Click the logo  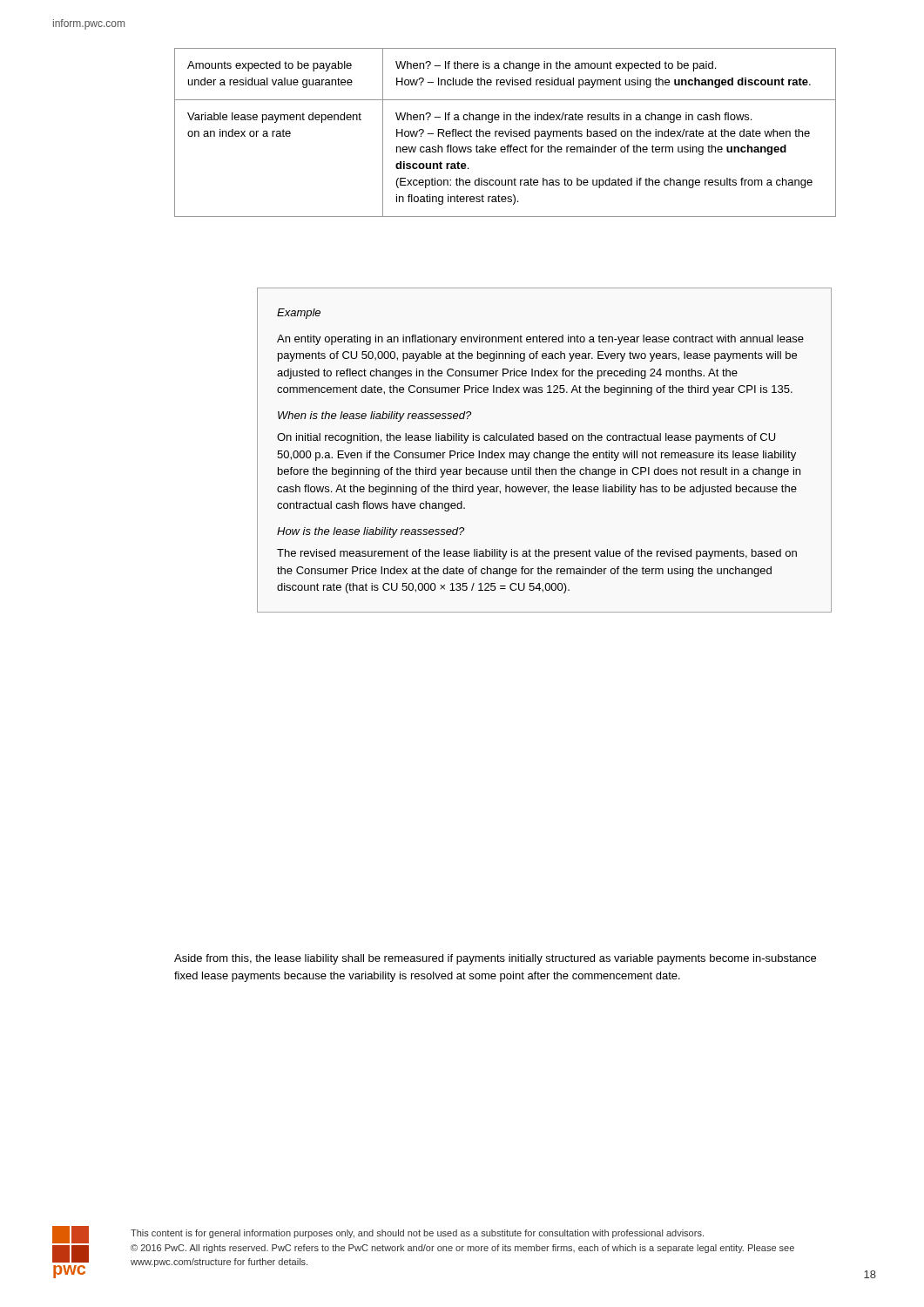(x=84, y=1253)
